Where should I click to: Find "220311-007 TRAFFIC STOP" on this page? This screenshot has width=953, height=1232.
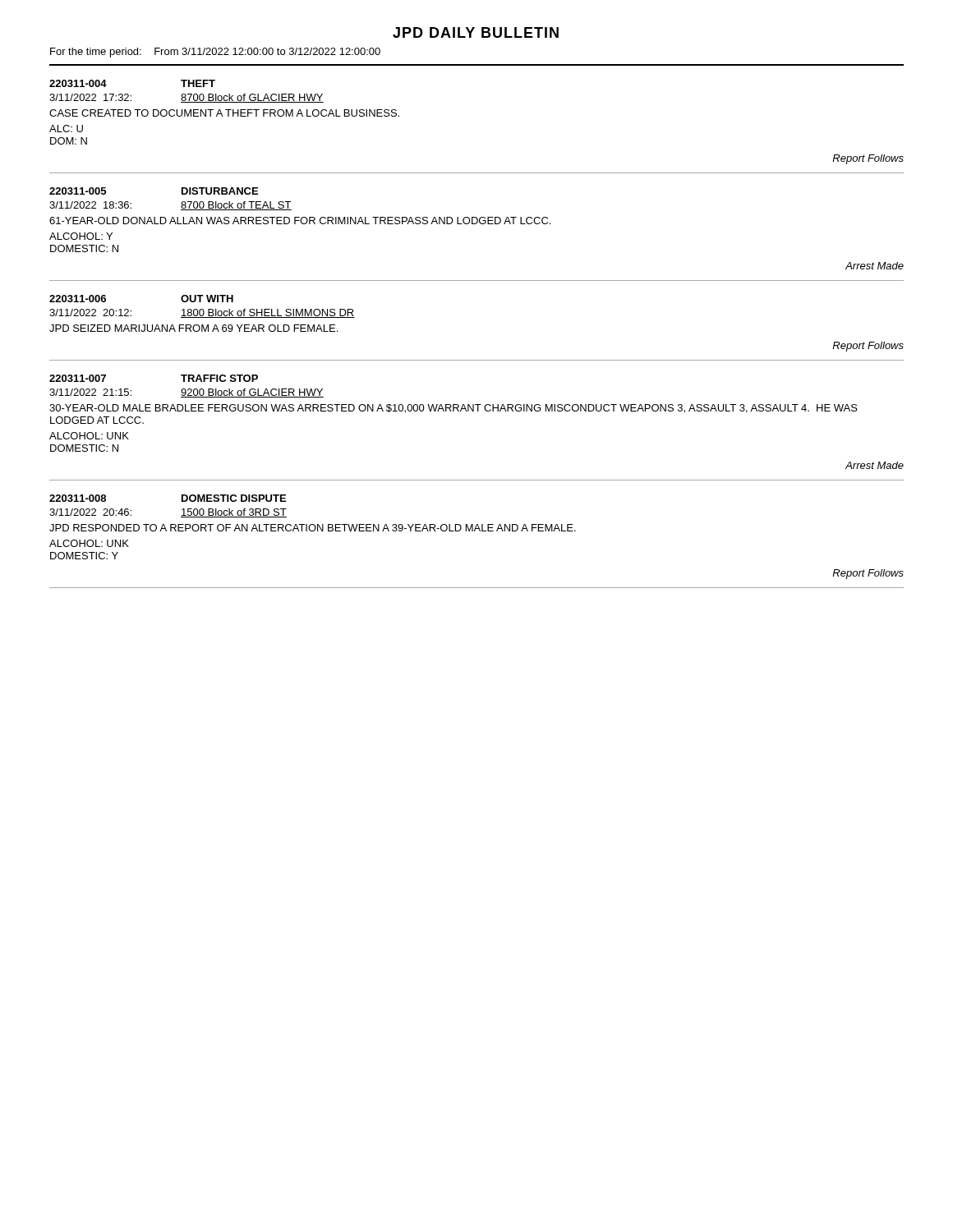(76, 378)
